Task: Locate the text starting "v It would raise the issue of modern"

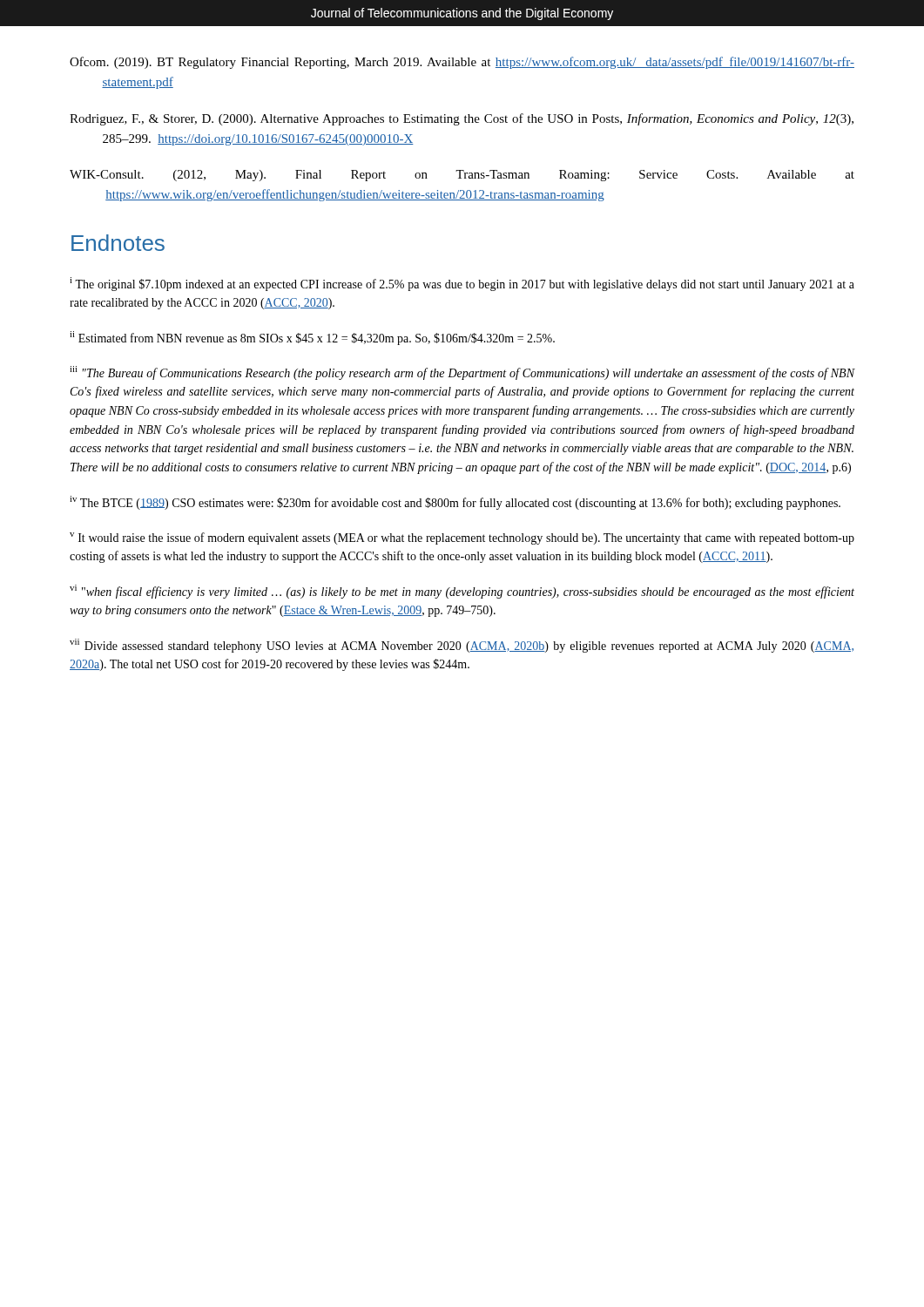Action: click(462, 546)
